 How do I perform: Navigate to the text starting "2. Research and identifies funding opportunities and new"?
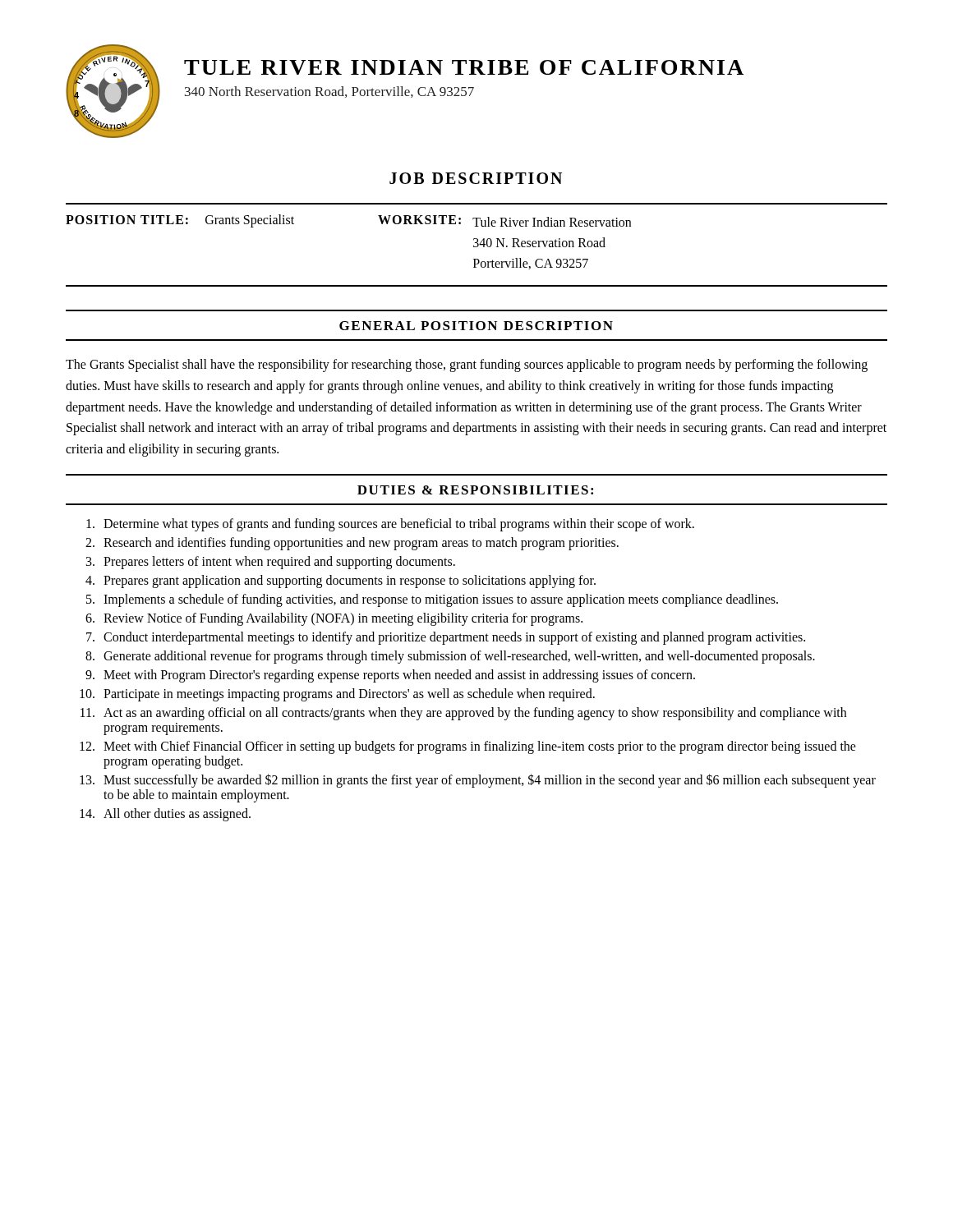click(x=476, y=543)
